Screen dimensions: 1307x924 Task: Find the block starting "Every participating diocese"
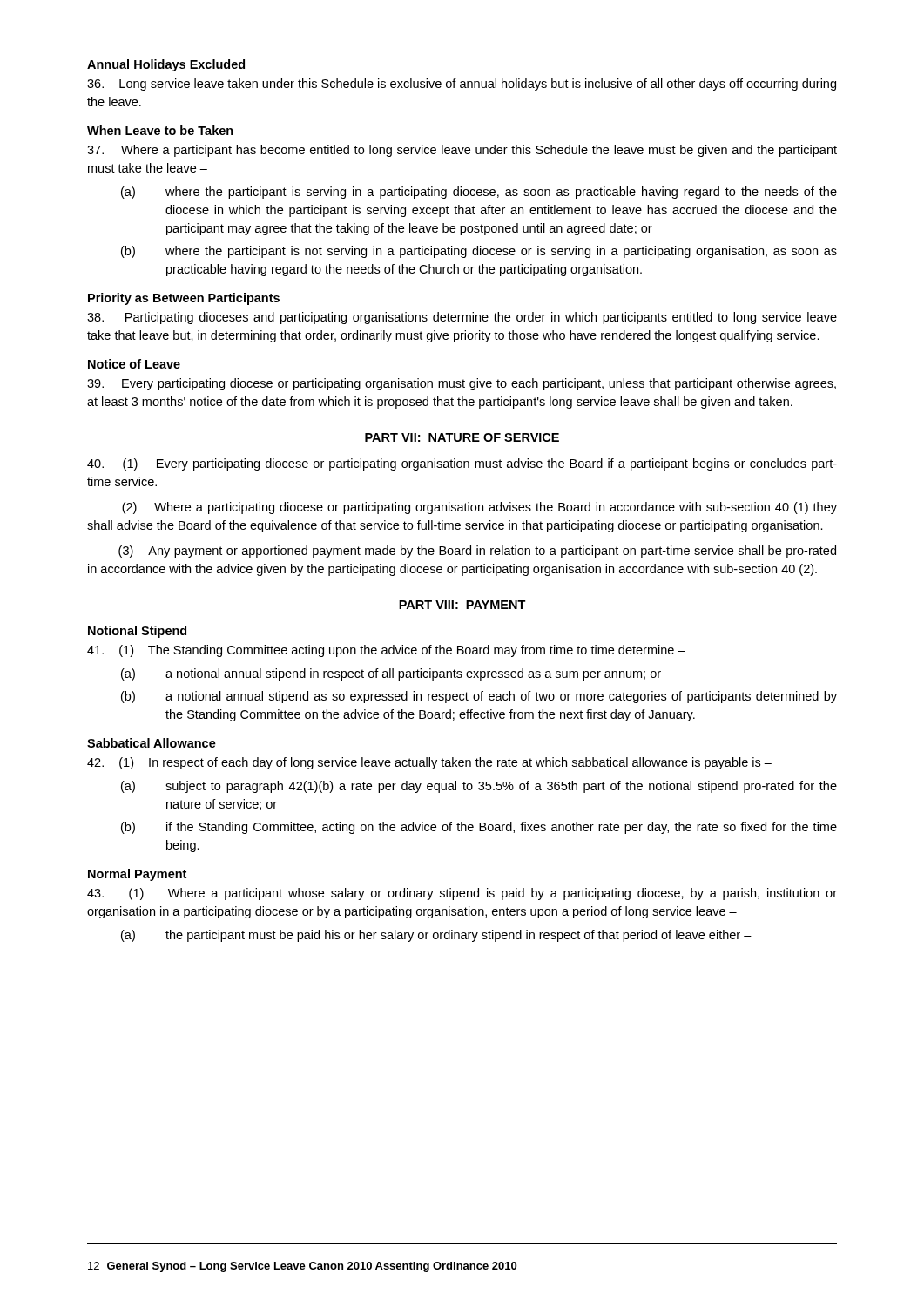click(x=462, y=393)
